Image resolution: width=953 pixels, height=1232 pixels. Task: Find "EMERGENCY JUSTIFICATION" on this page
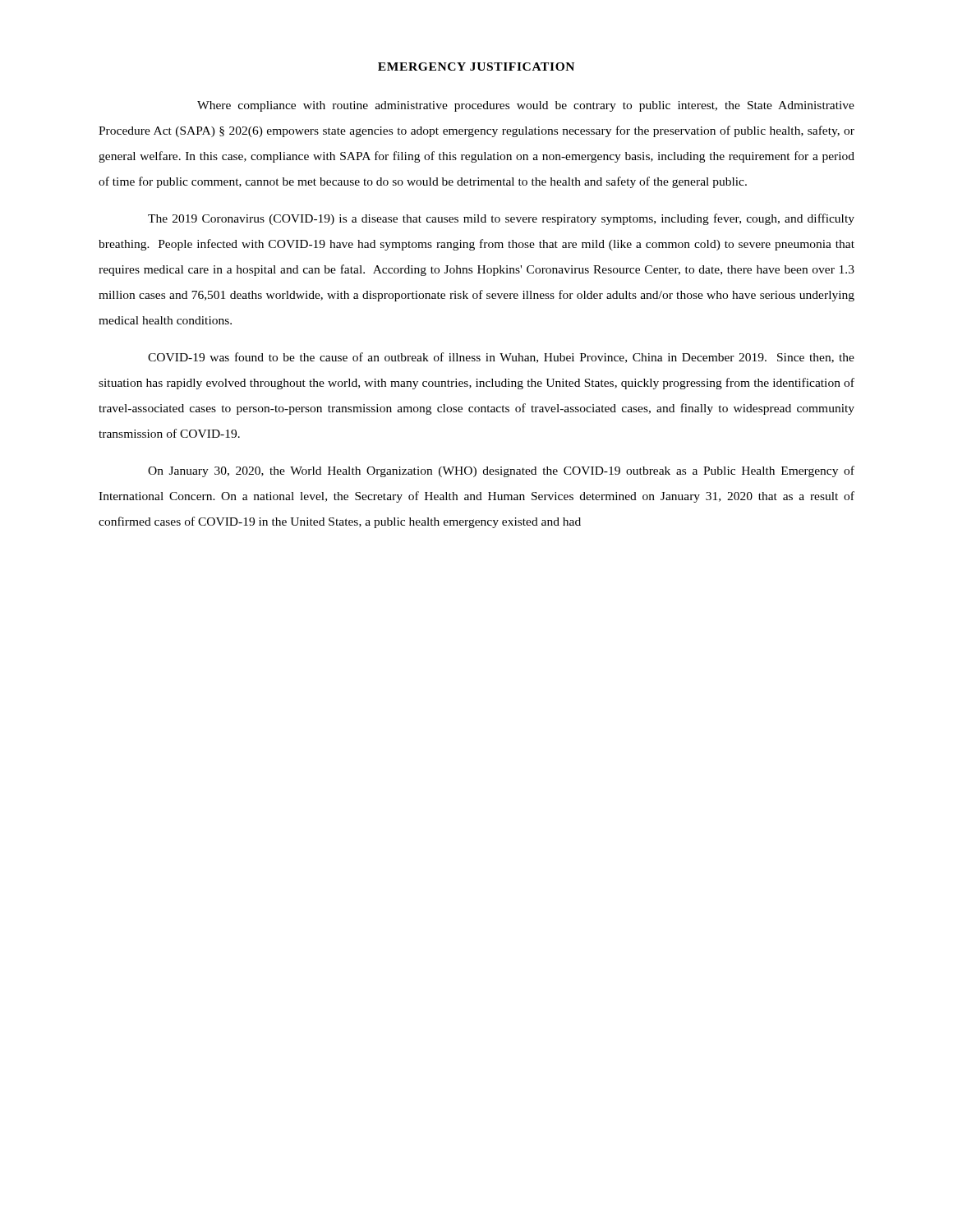[x=476, y=66]
